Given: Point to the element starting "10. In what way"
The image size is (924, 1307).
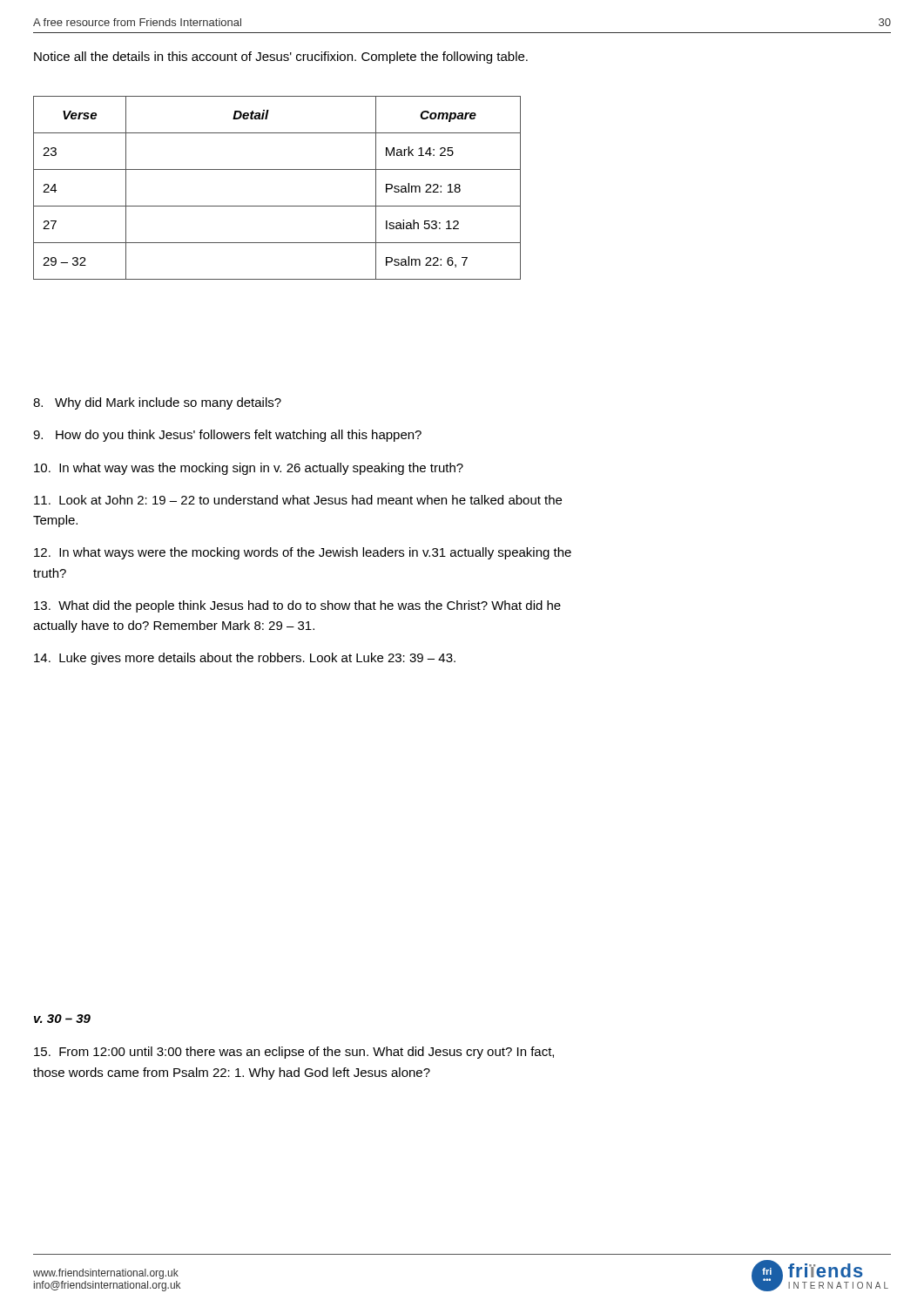Looking at the screenshot, I should (248, 467).
